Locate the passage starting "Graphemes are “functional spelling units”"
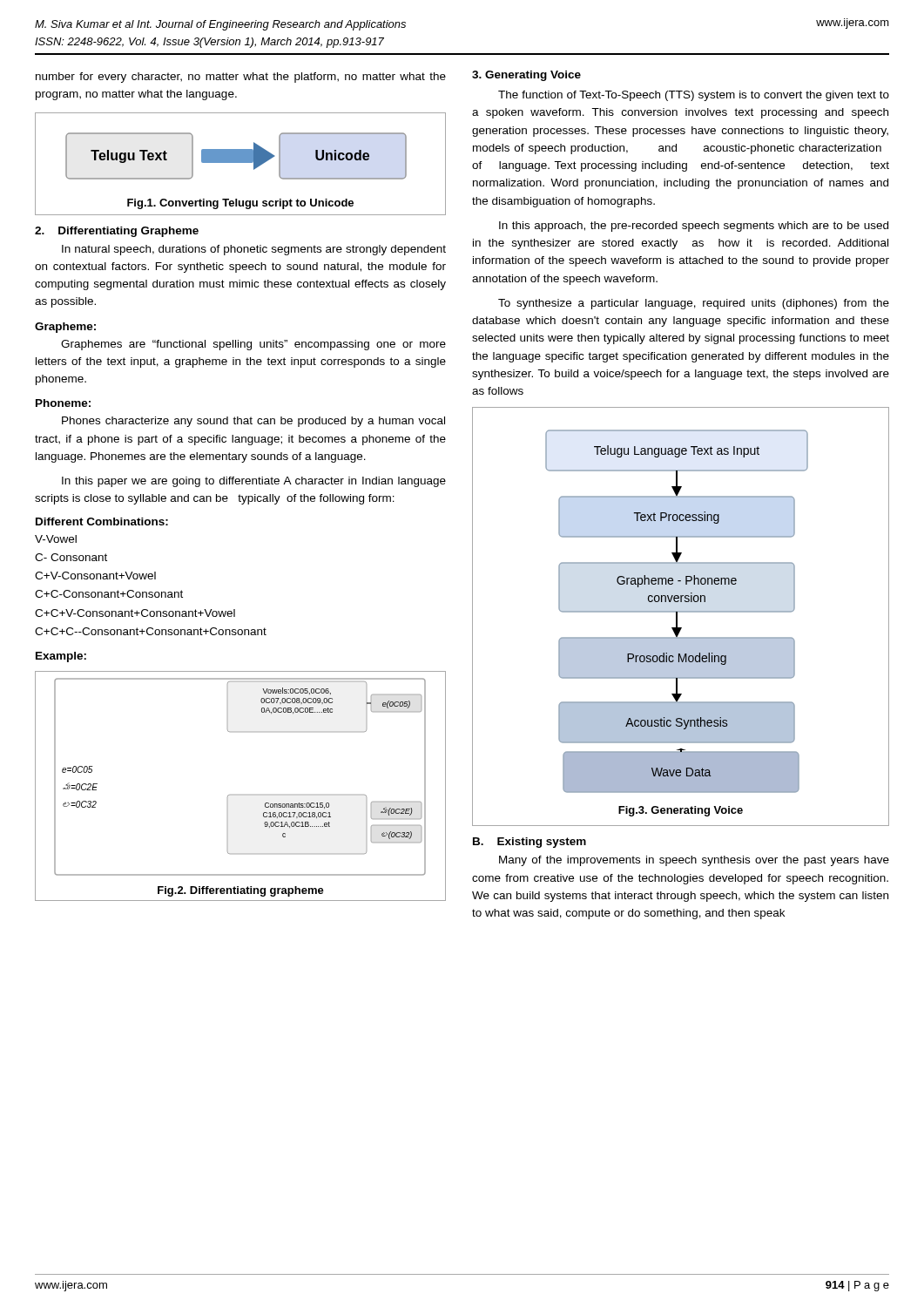Screen dimensions: 1307x924 pyautogui.click(x=240, y=361)
